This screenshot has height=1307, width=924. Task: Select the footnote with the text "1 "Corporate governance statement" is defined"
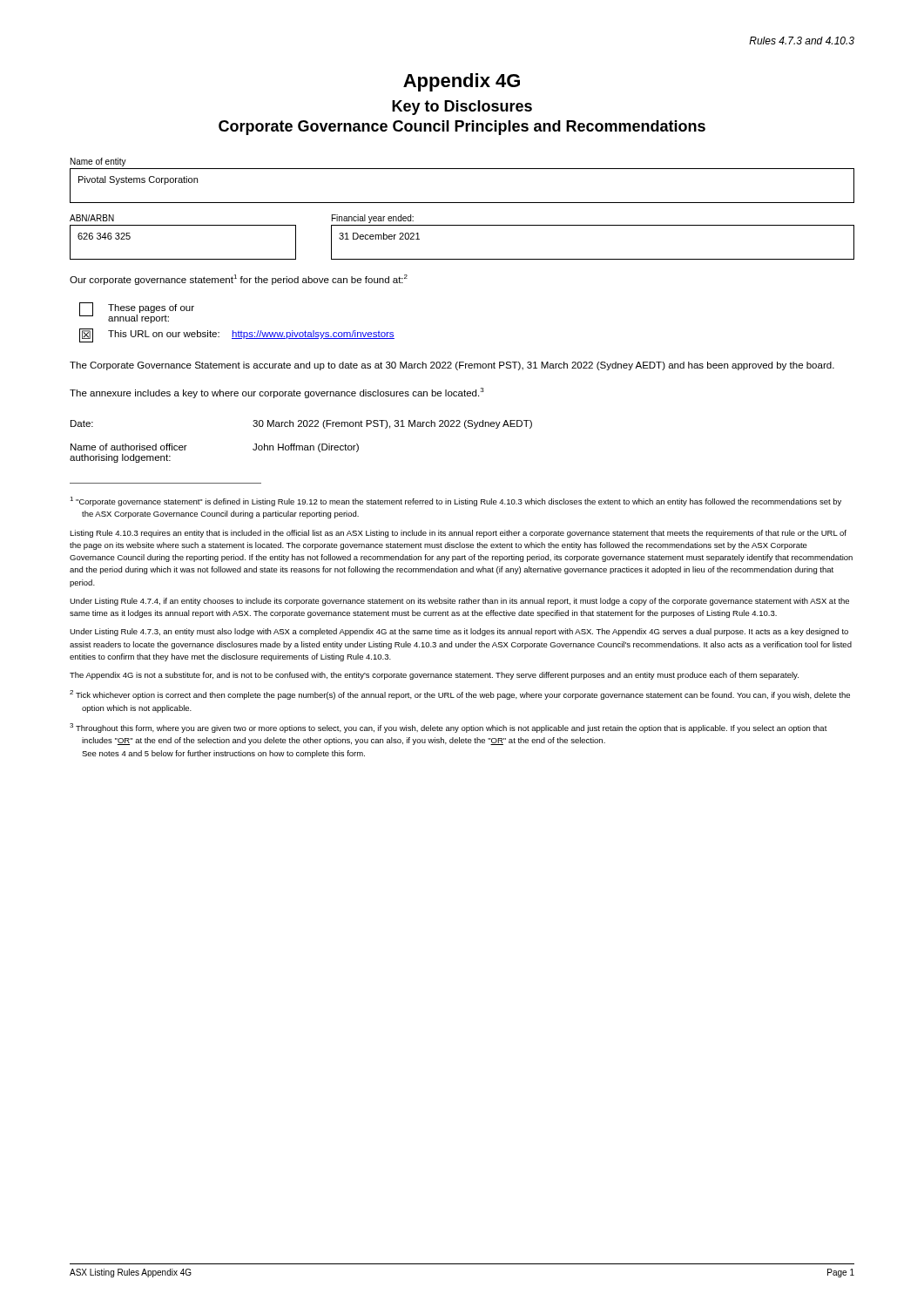[x=456, y=507]
